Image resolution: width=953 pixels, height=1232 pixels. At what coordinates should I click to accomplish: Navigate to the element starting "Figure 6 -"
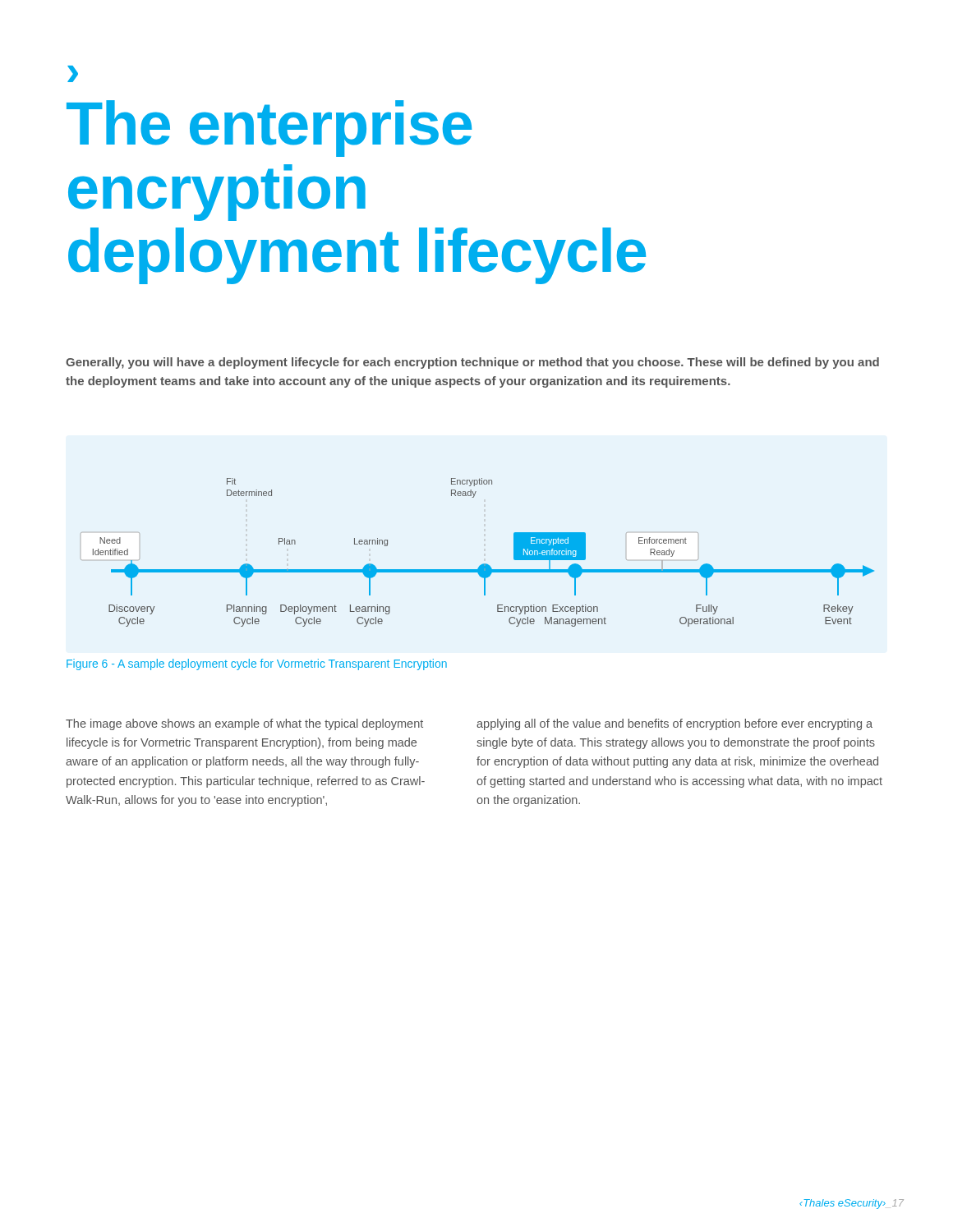[x=257, y=664]
